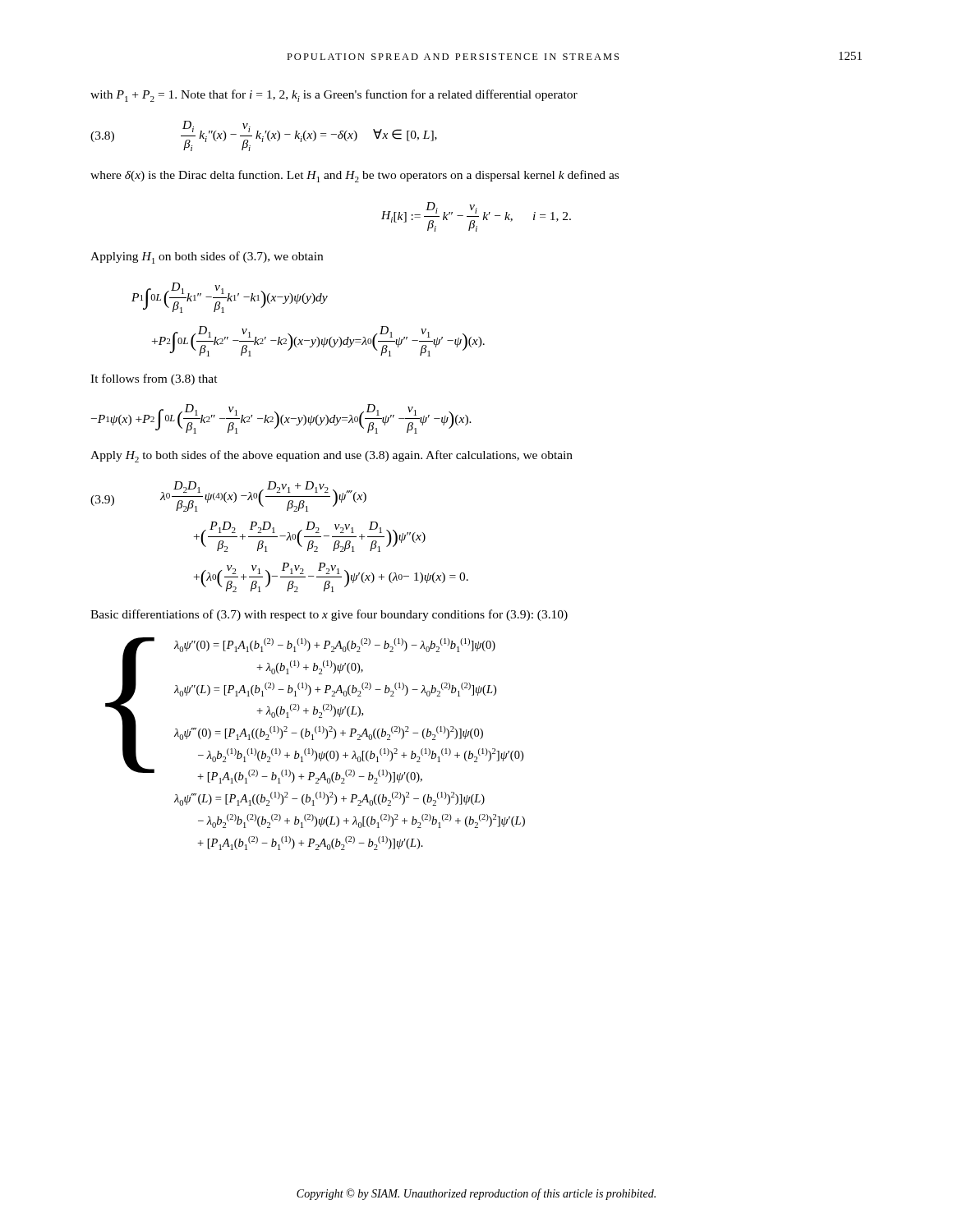Point to the block beginning "Basic differentiations of (3.7) with respect"
Image resolution: width=953 pixels, height=1232 pixels.
(x=476, y=614)
